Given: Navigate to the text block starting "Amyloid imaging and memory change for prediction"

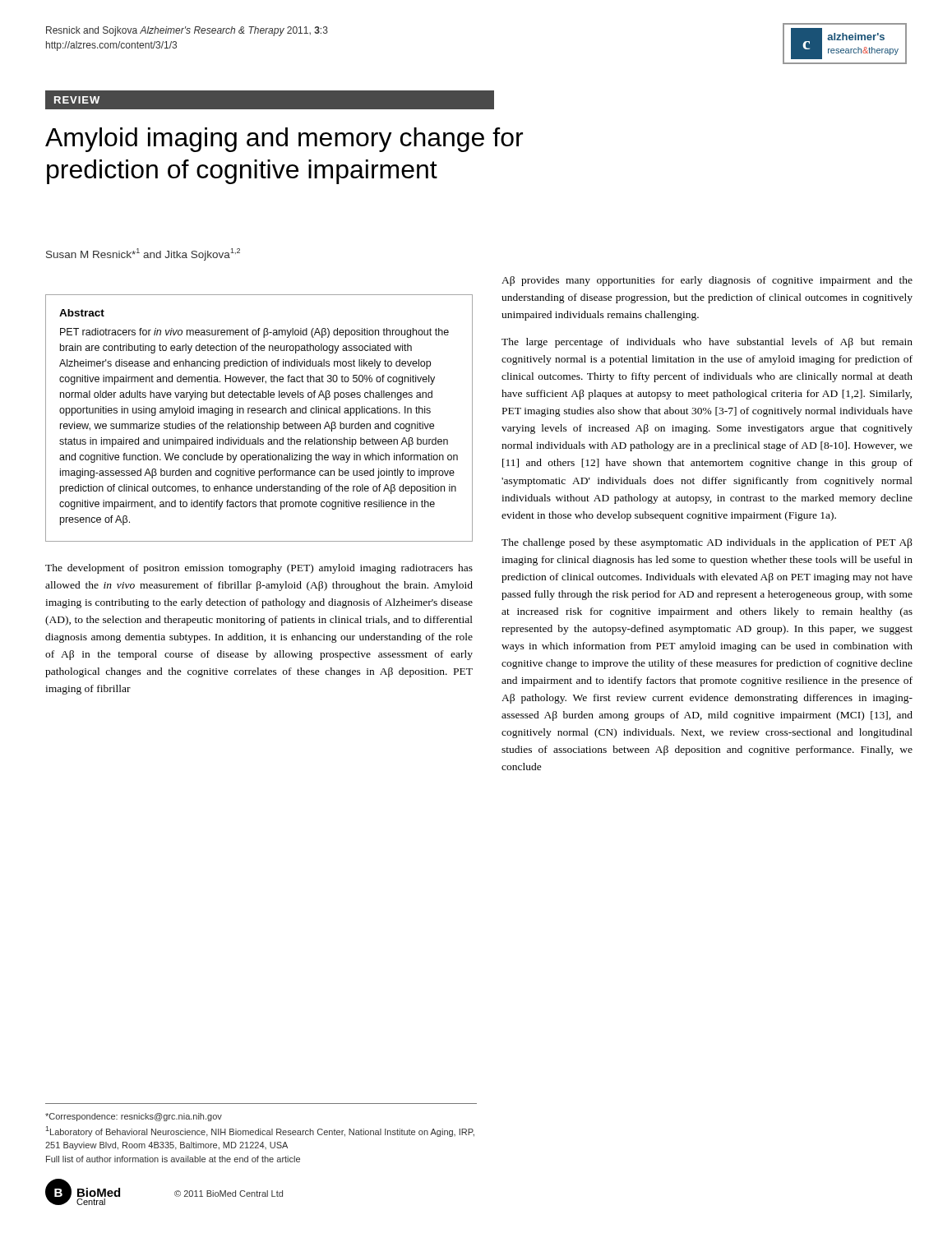Looking at the screenshot, I should coord(284,153).
